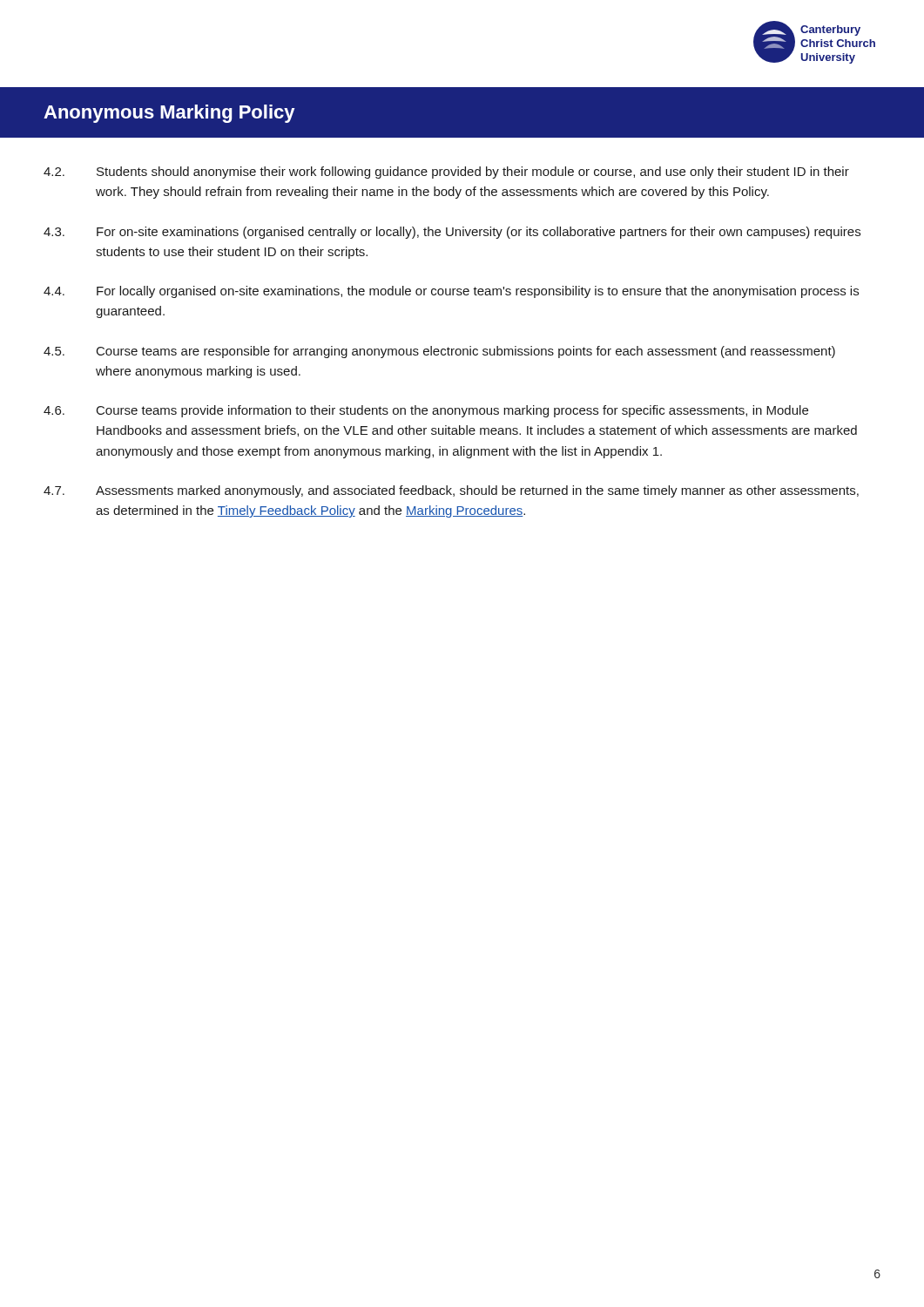
Task: Click the passage that begins "4.2. Students should anonymise their work"
Action: coord(453,181)
